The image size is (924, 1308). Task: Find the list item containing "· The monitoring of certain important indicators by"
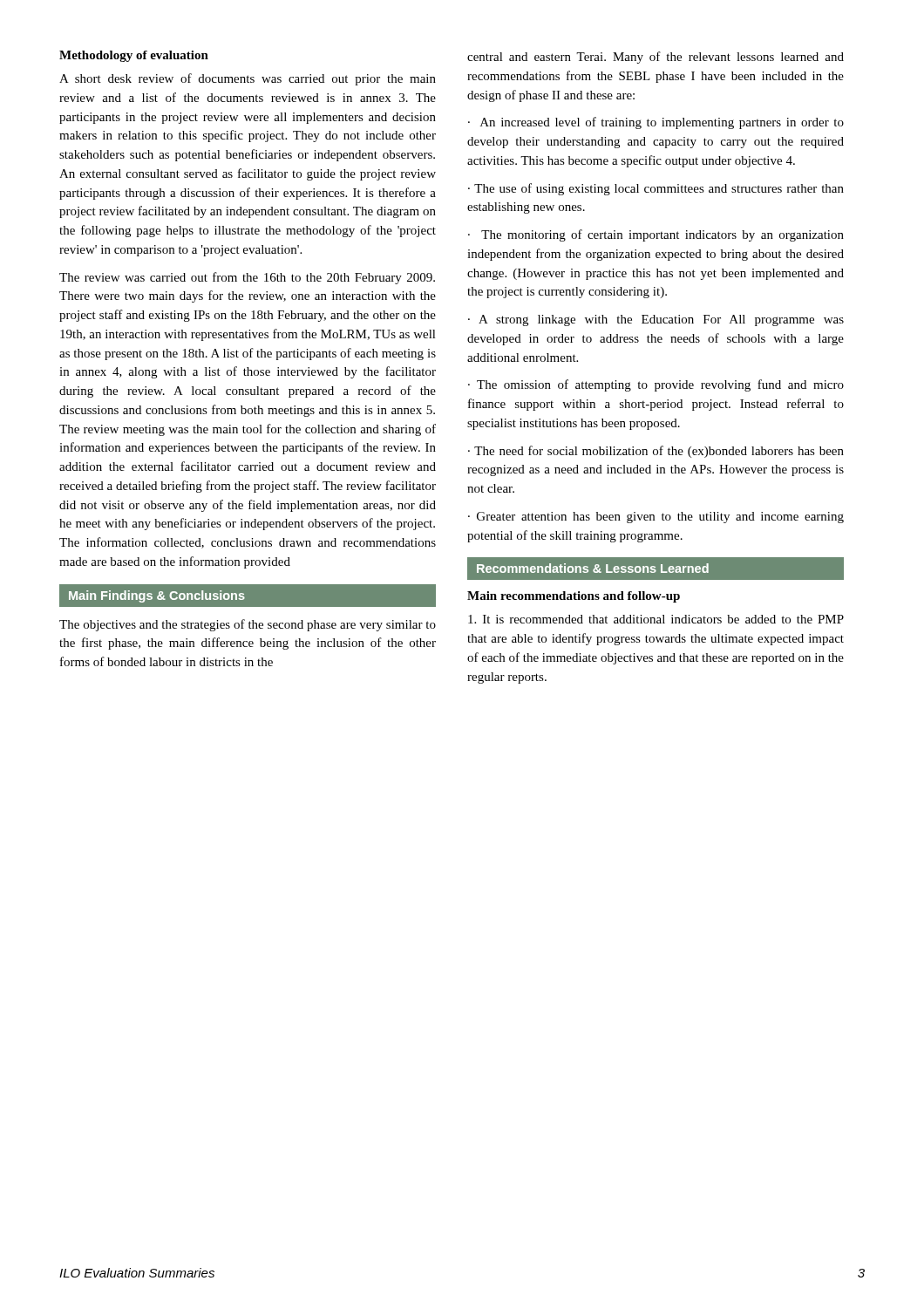pyautogui.click(x=656, y=264)
